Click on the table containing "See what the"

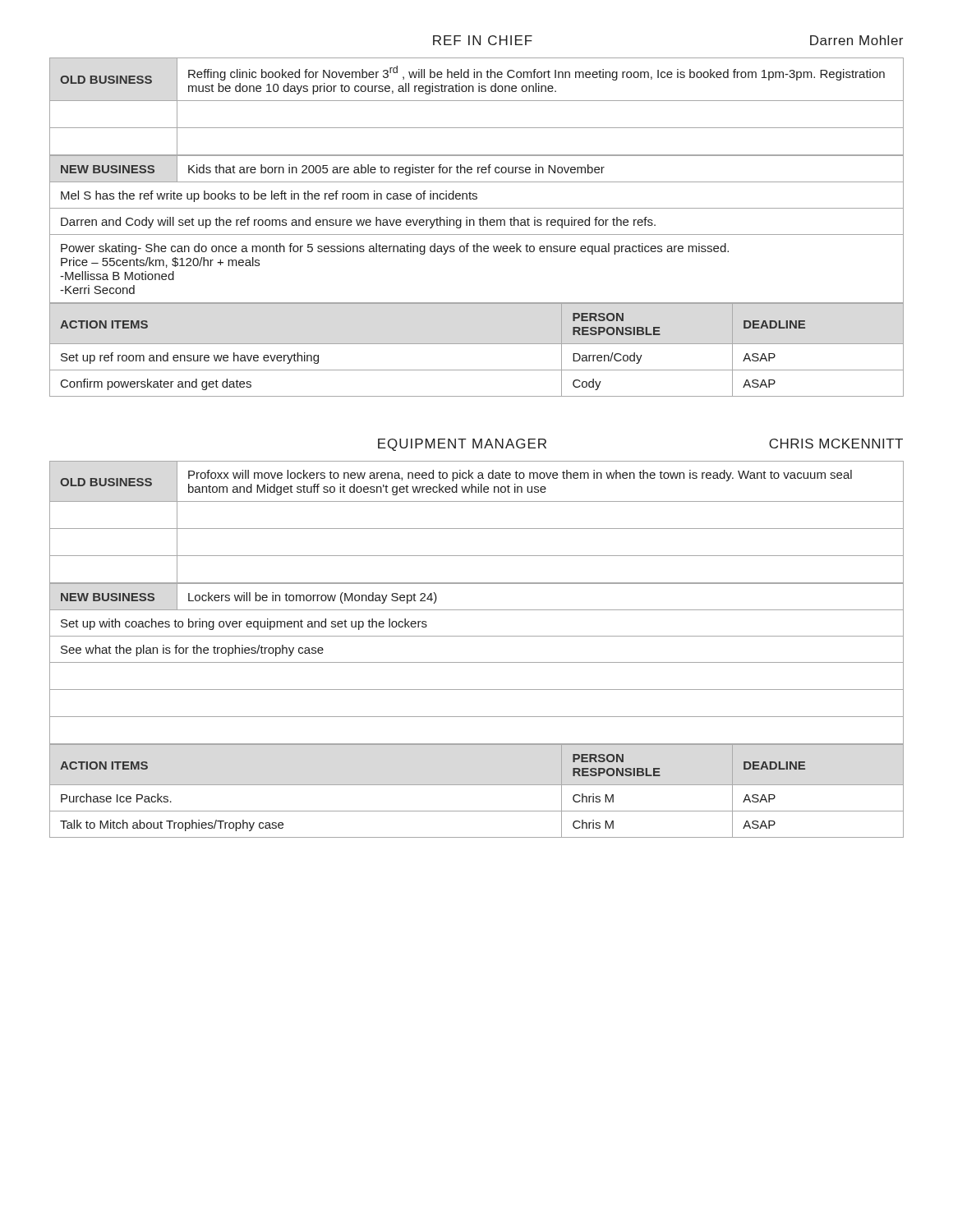click(x=476, y=664)
